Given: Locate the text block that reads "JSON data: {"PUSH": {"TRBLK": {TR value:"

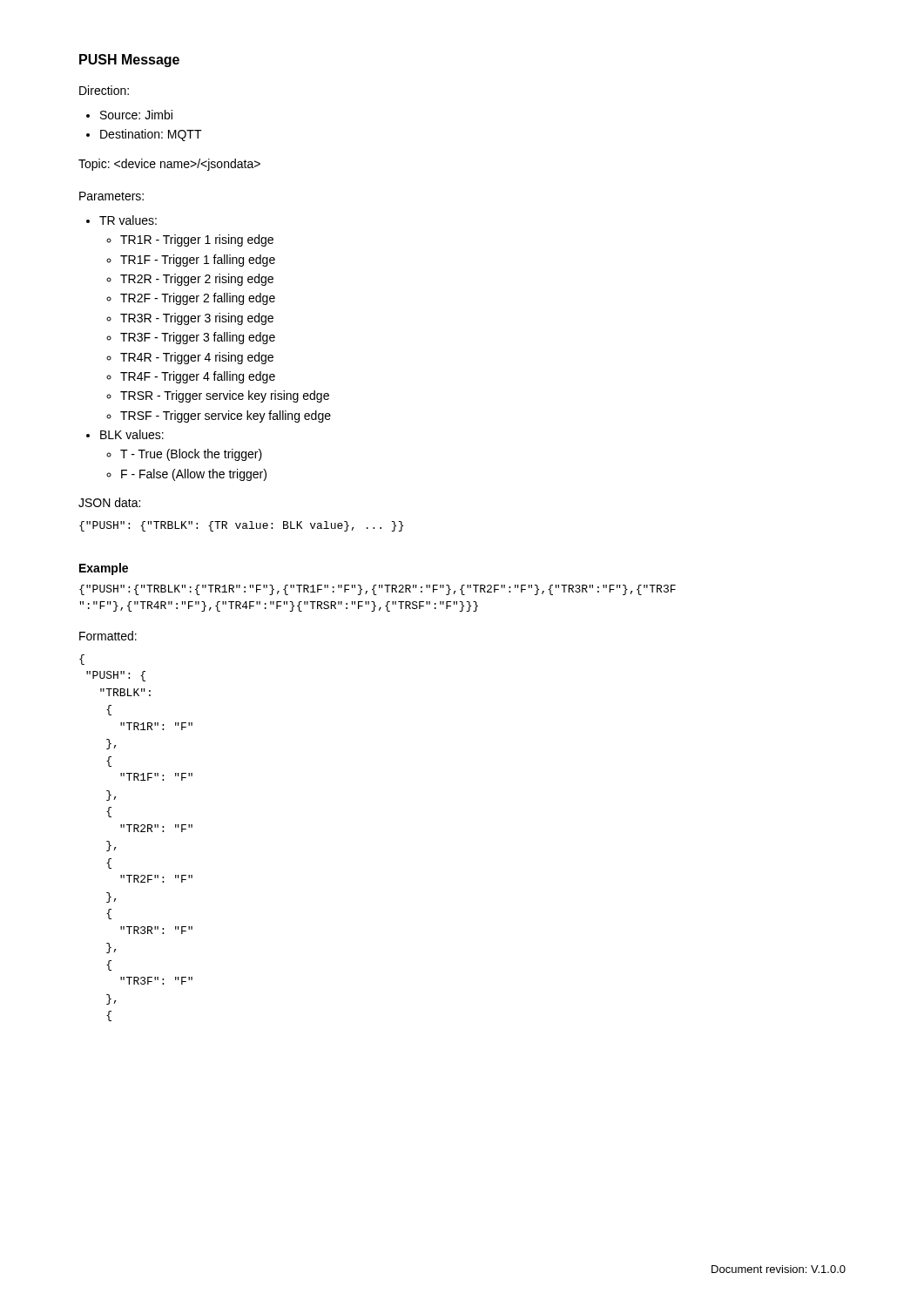Looking at the screenshot, I should (x=109, y=502).
